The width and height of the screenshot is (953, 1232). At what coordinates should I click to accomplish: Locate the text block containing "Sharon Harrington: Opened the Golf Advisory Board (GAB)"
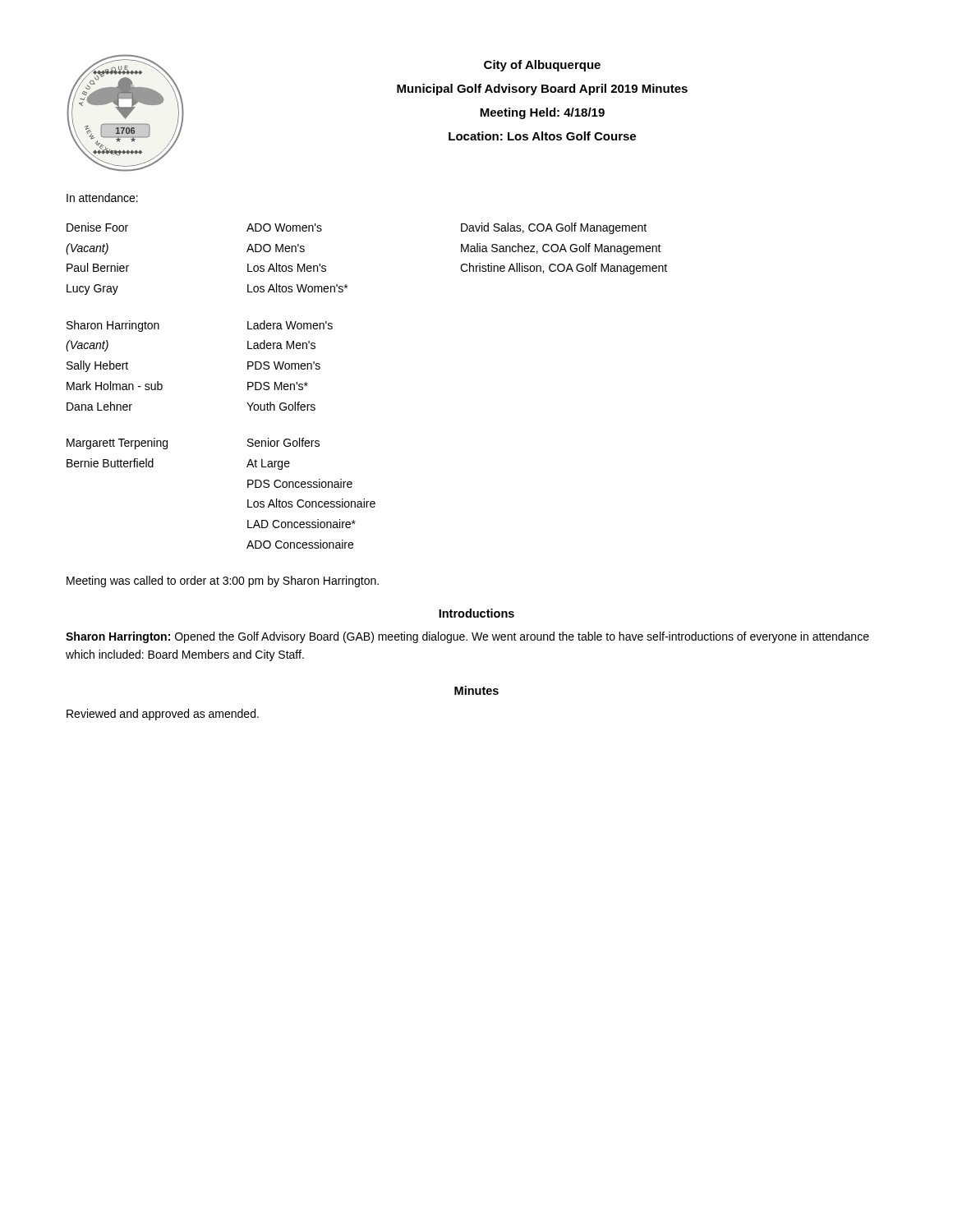[467, 646]
